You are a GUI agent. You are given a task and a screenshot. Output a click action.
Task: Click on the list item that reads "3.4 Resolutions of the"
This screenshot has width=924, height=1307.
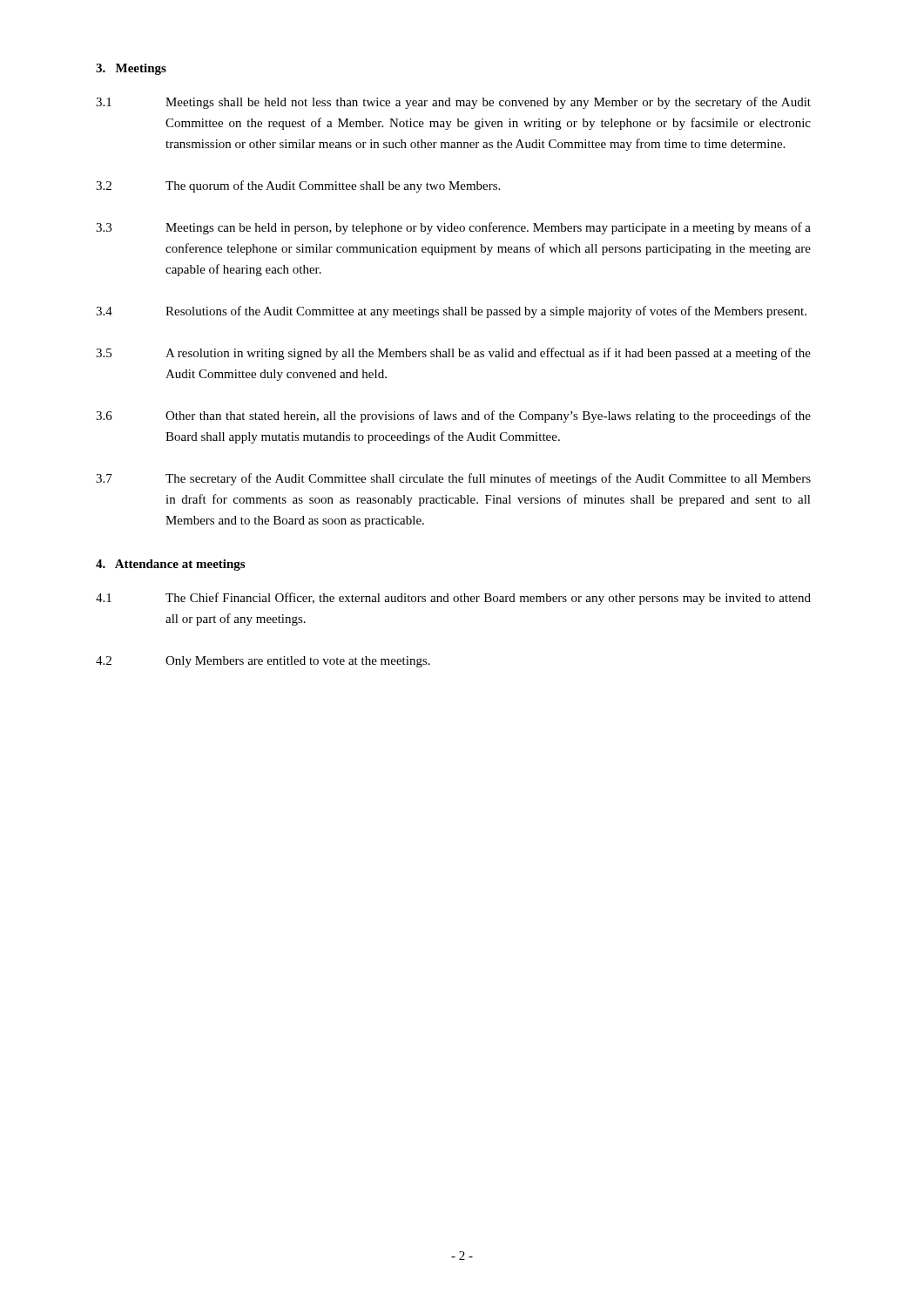(453, 311)
